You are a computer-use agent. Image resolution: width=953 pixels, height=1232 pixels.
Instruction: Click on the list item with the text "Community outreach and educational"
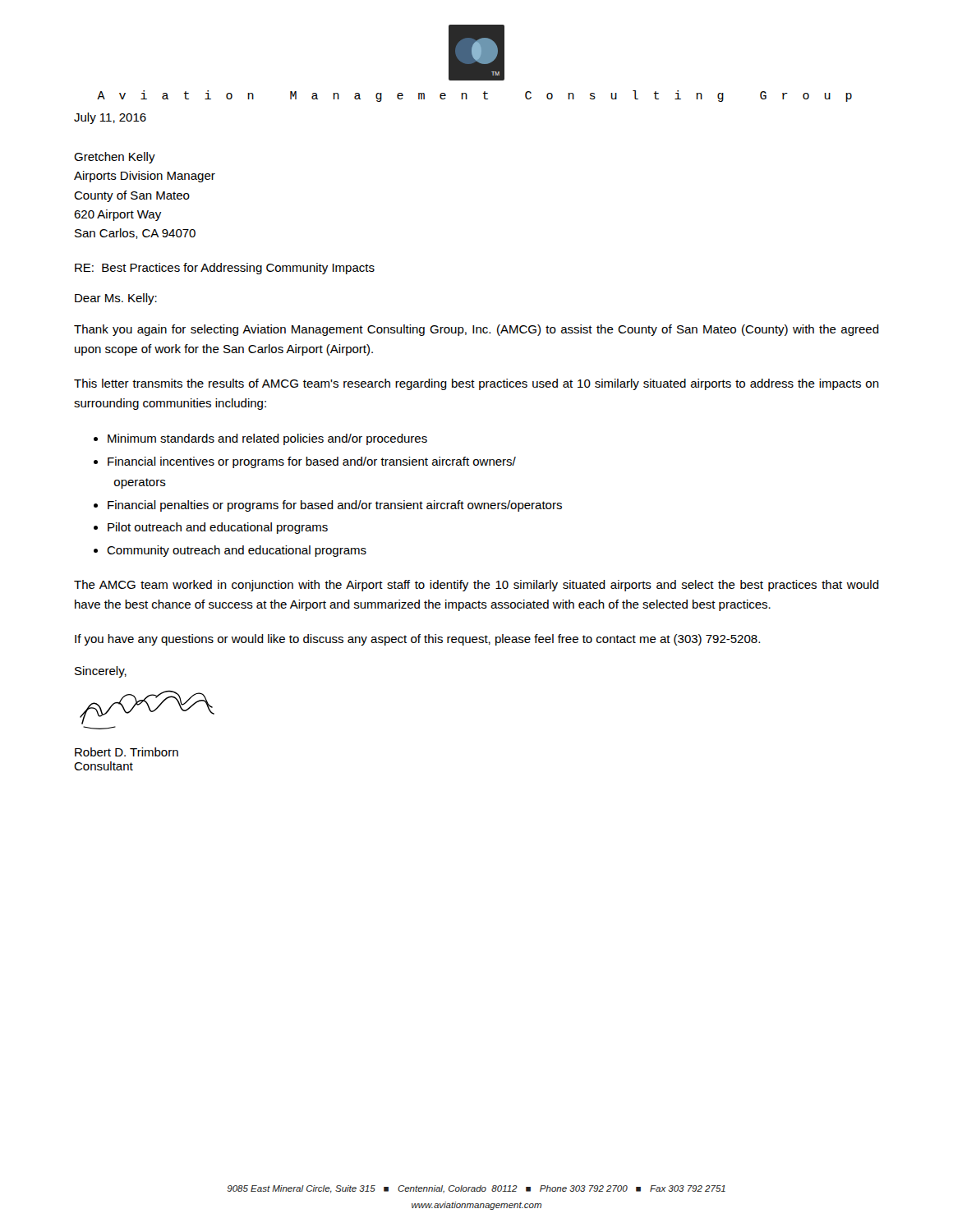coord(237,550)
